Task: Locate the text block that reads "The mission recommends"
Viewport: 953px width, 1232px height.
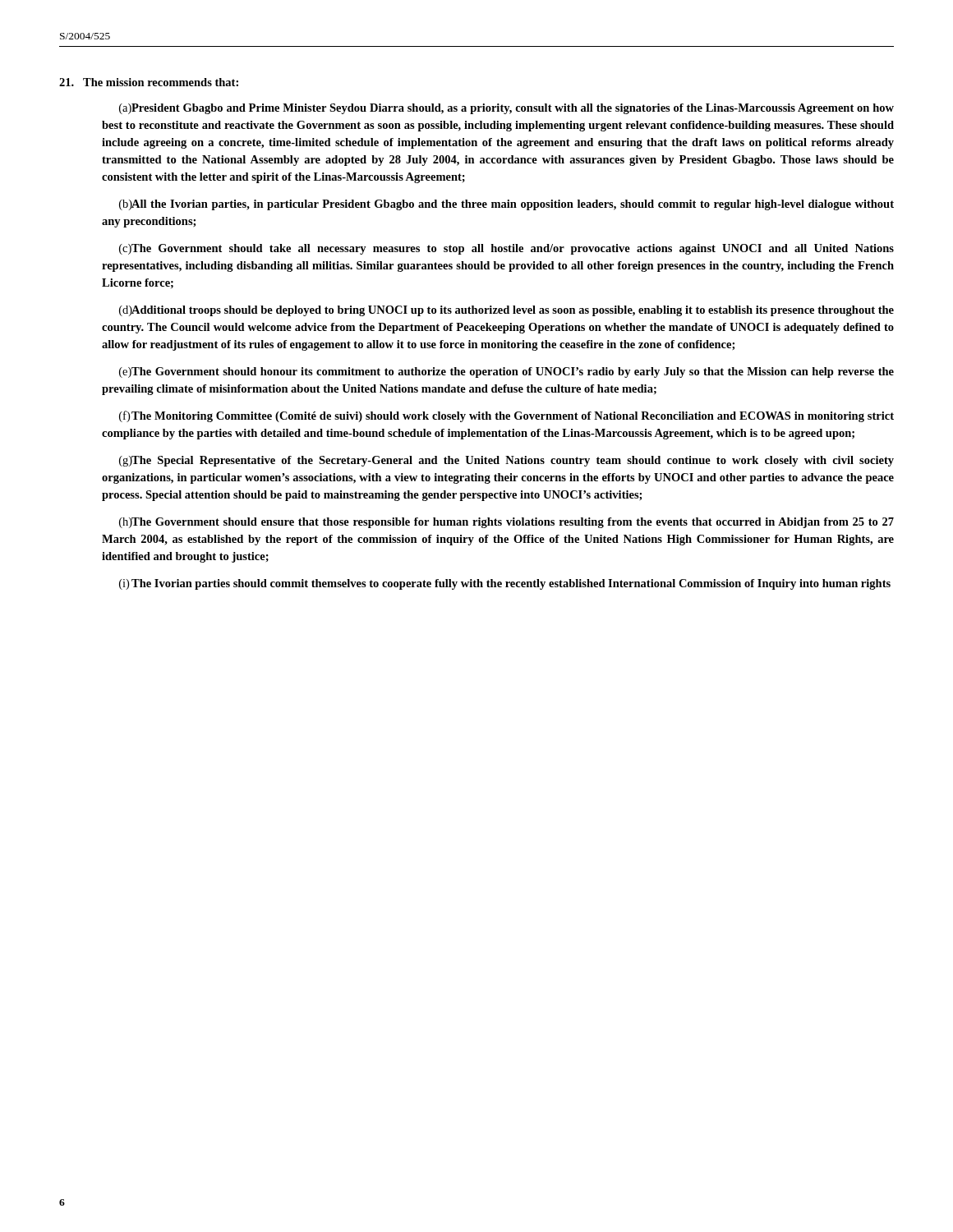Action: (x=149, y=82)
